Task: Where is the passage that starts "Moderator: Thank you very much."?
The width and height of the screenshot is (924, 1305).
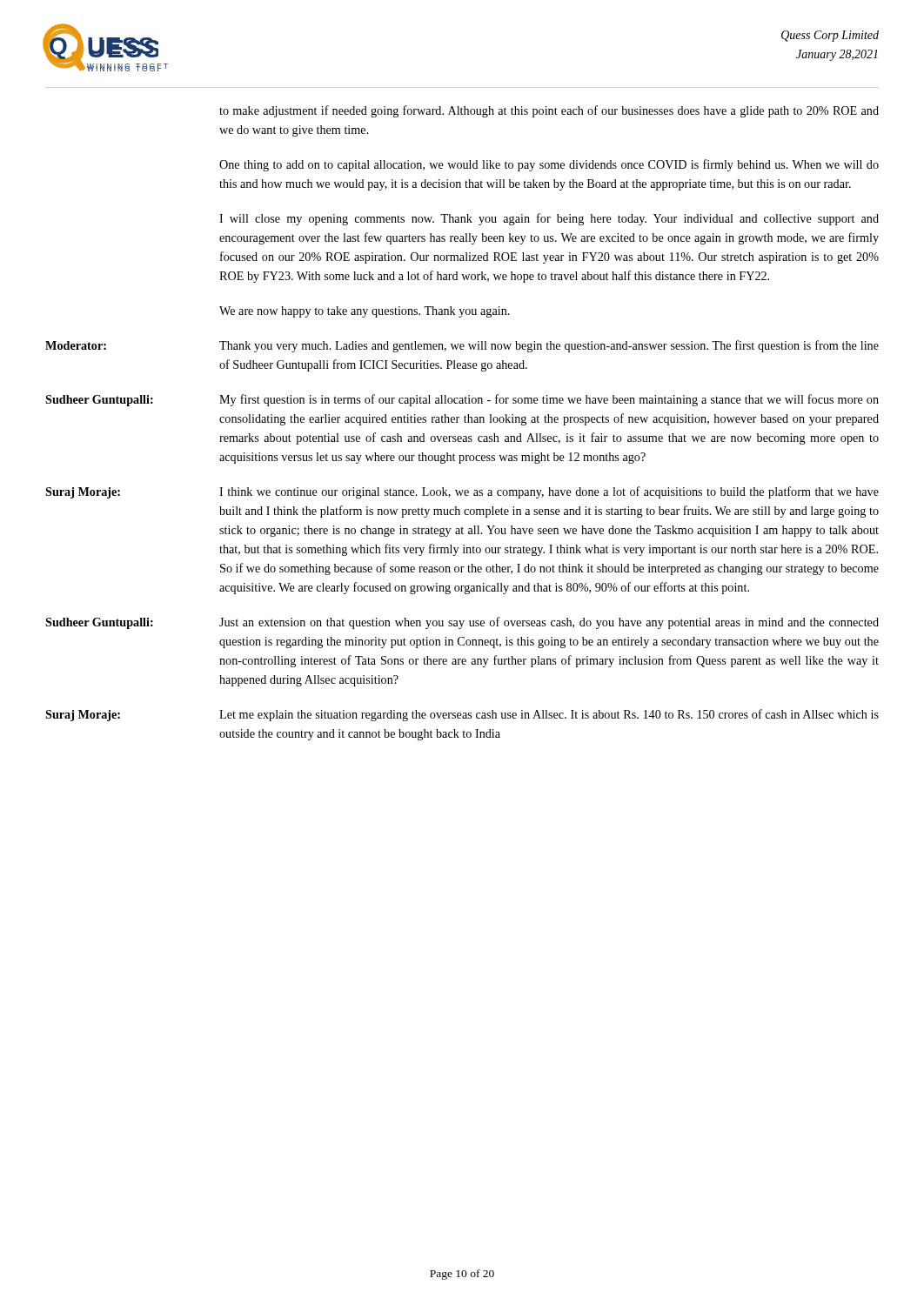Action: click(462, 355)
